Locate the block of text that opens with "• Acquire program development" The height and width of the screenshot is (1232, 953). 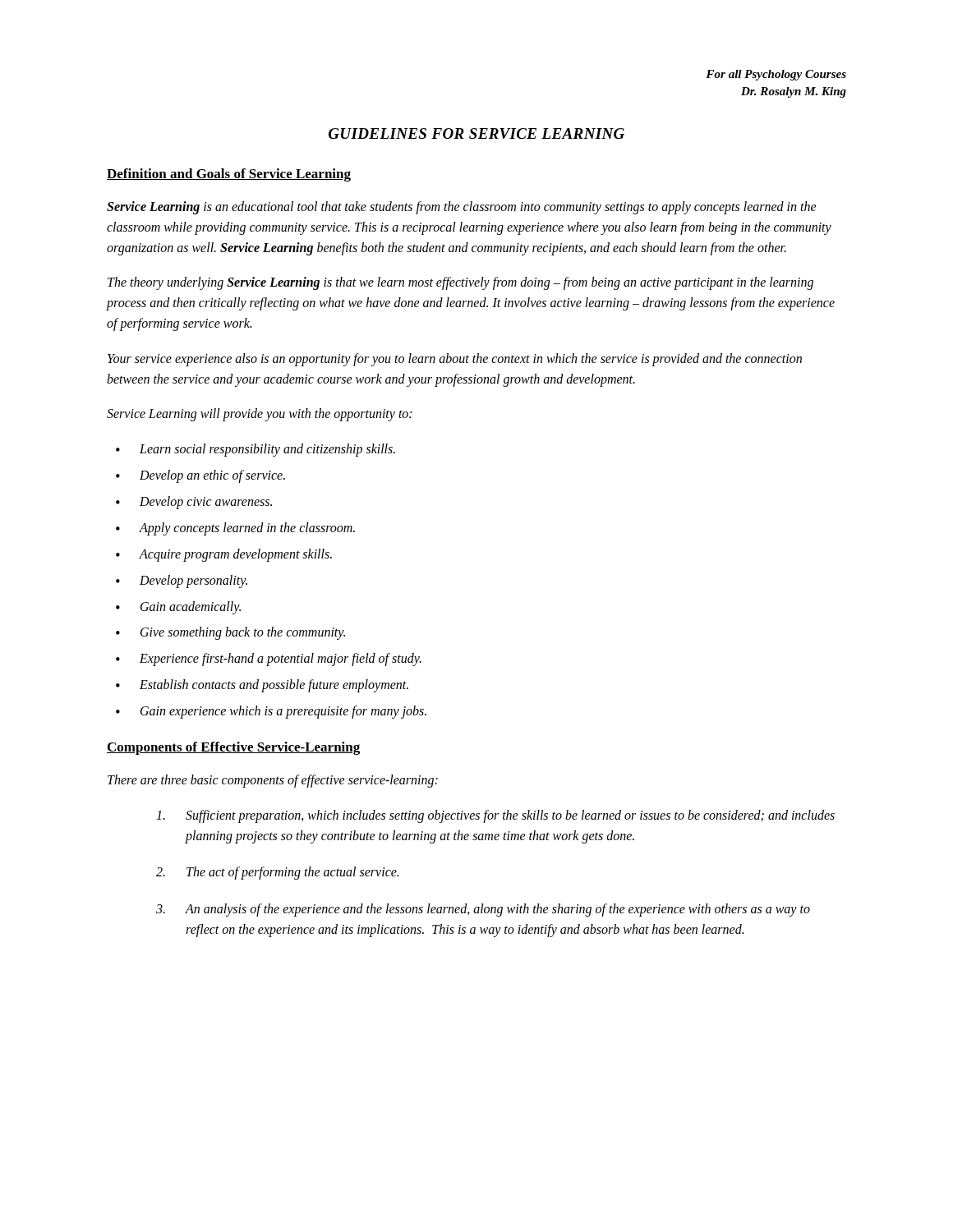[220, 556]
